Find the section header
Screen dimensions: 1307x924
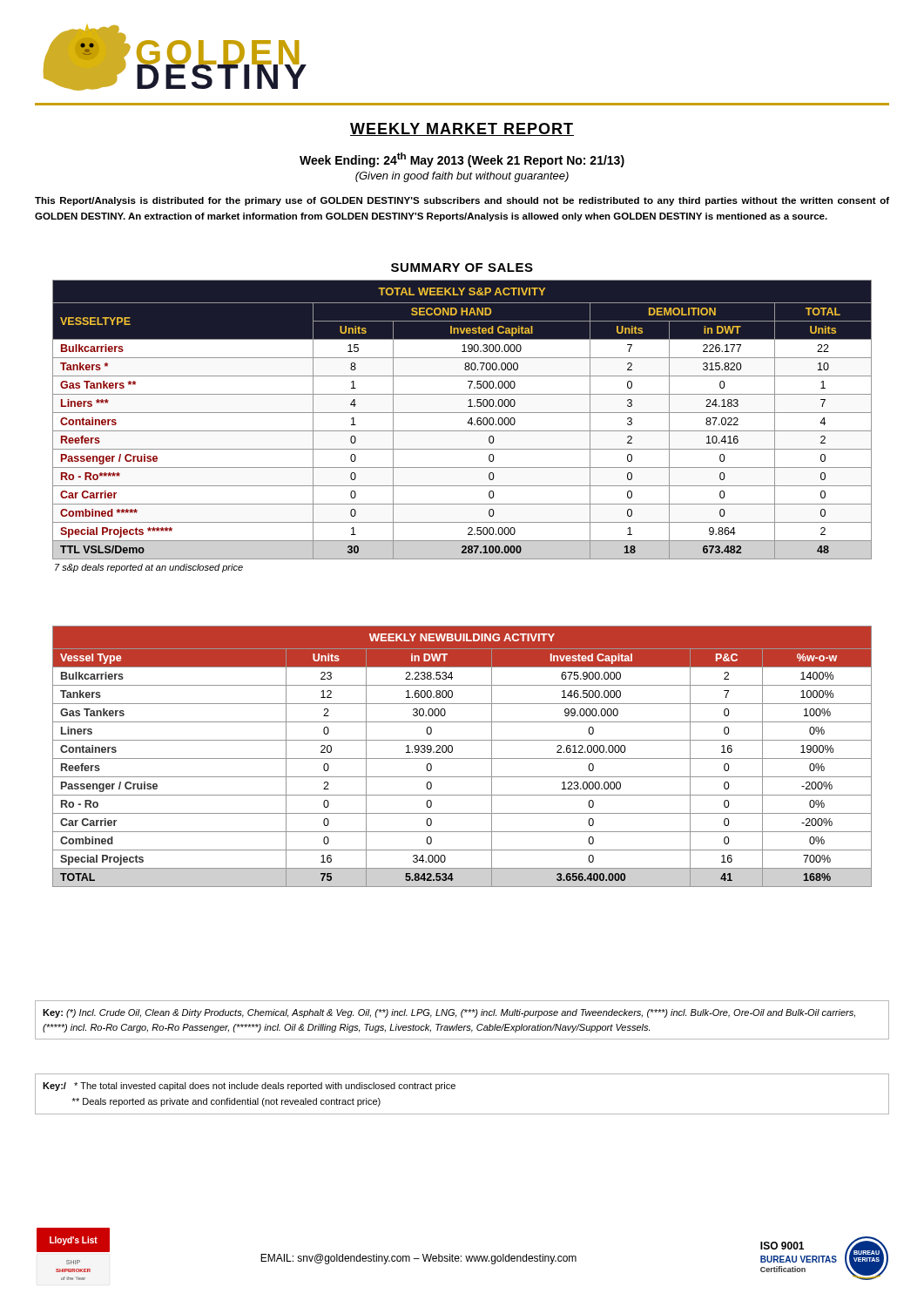pyautogui.click(x=462, y=267)
